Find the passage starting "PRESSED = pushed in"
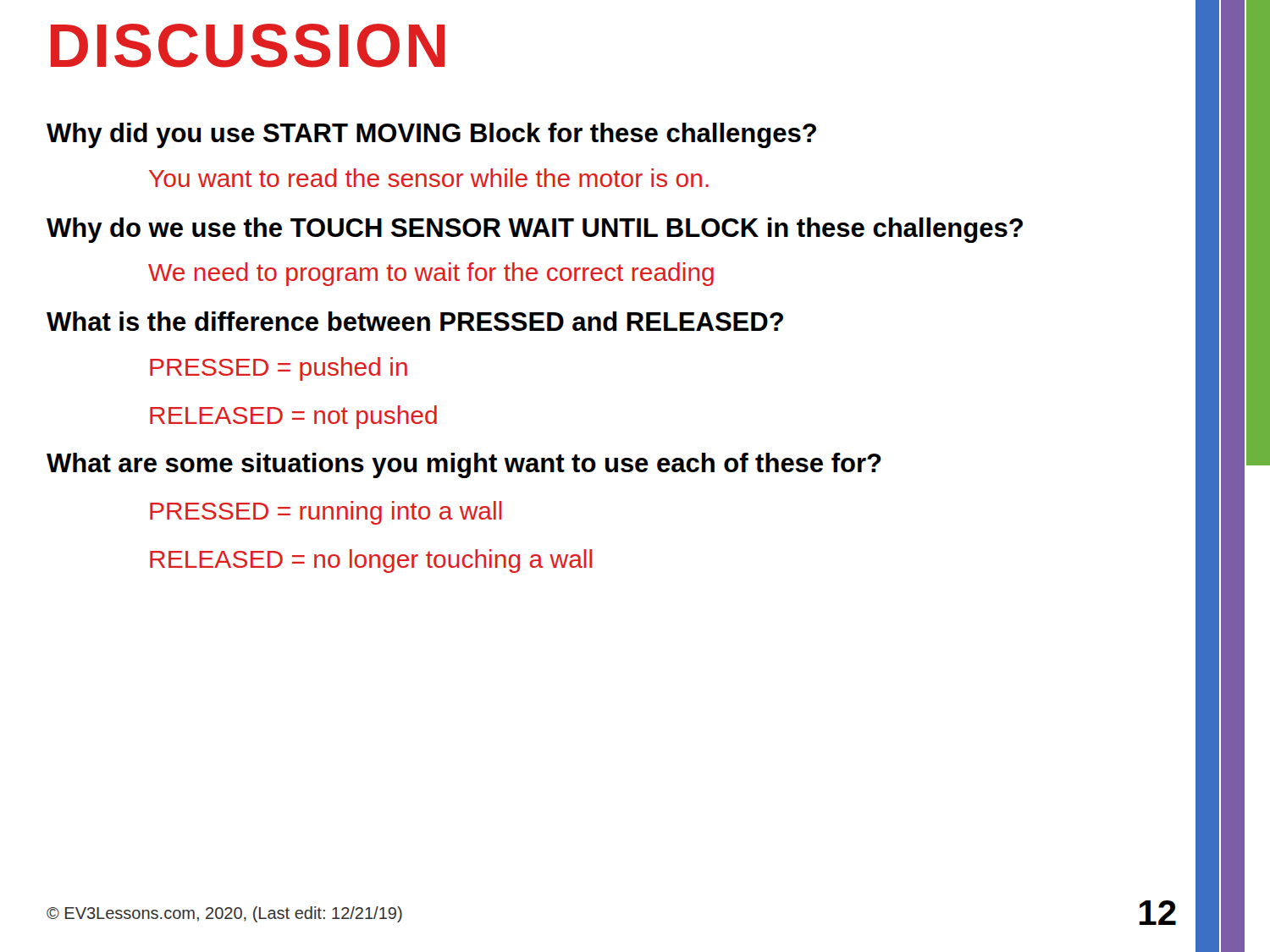 click(278, 366)
